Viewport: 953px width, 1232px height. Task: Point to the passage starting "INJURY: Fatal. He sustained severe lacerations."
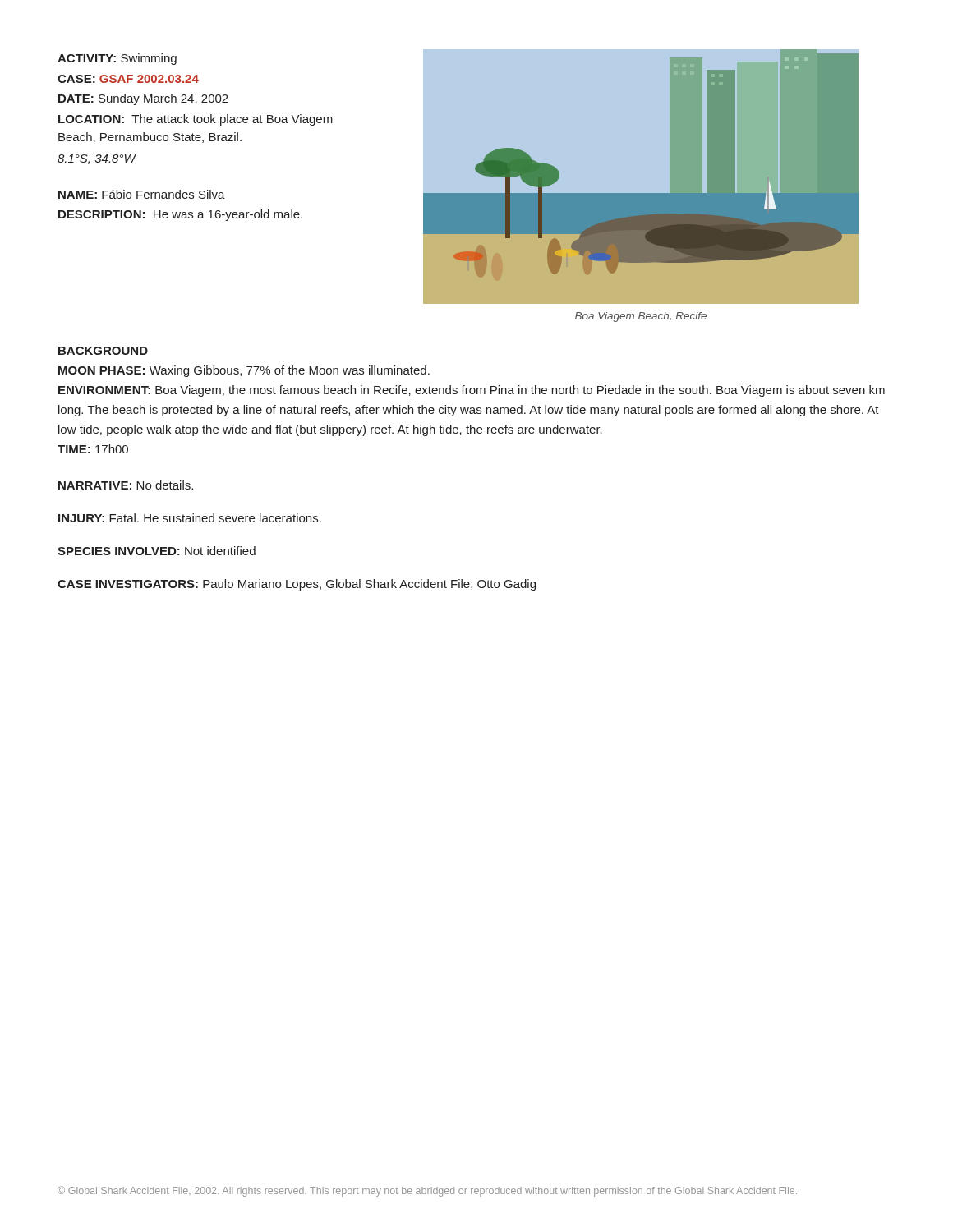[x=190, y=518]
